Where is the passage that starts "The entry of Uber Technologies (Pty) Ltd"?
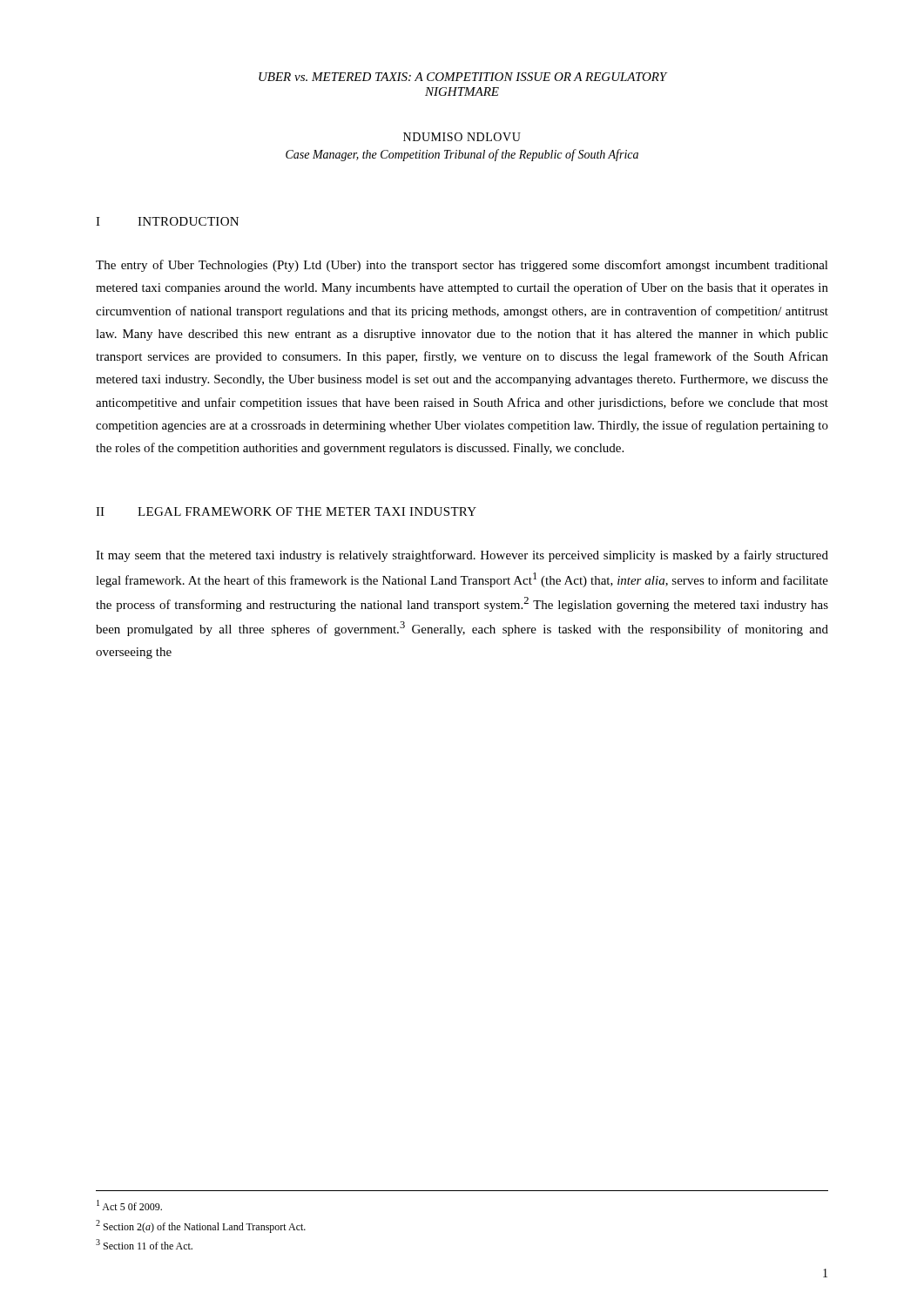The image size is (924, 1307). pos(462,356)
